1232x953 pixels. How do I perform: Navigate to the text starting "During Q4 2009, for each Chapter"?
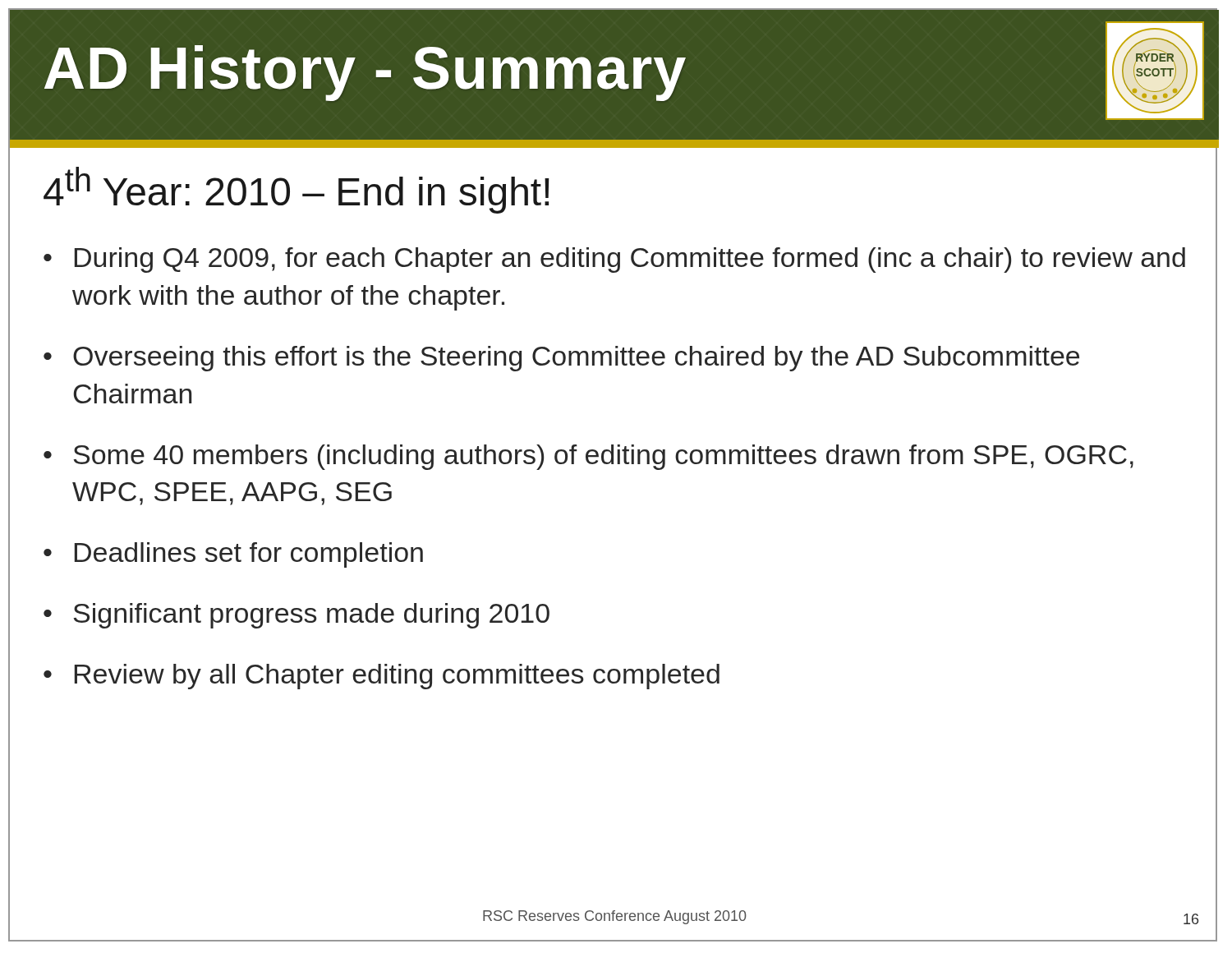click(x=630, y=276)
